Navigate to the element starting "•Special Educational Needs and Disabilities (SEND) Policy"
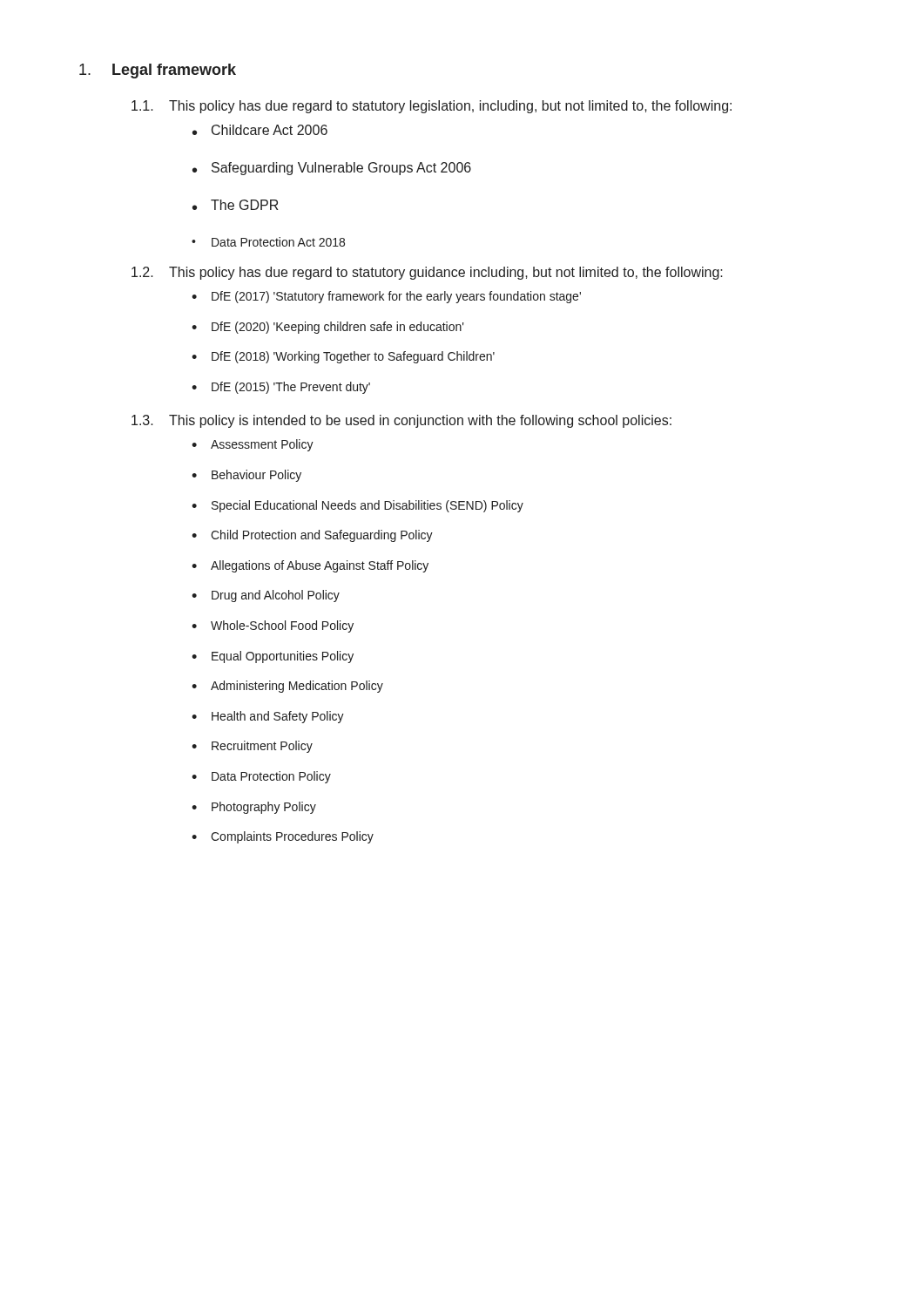Image resolution: width=924 pixels, height=1307 pixels. 357,507
